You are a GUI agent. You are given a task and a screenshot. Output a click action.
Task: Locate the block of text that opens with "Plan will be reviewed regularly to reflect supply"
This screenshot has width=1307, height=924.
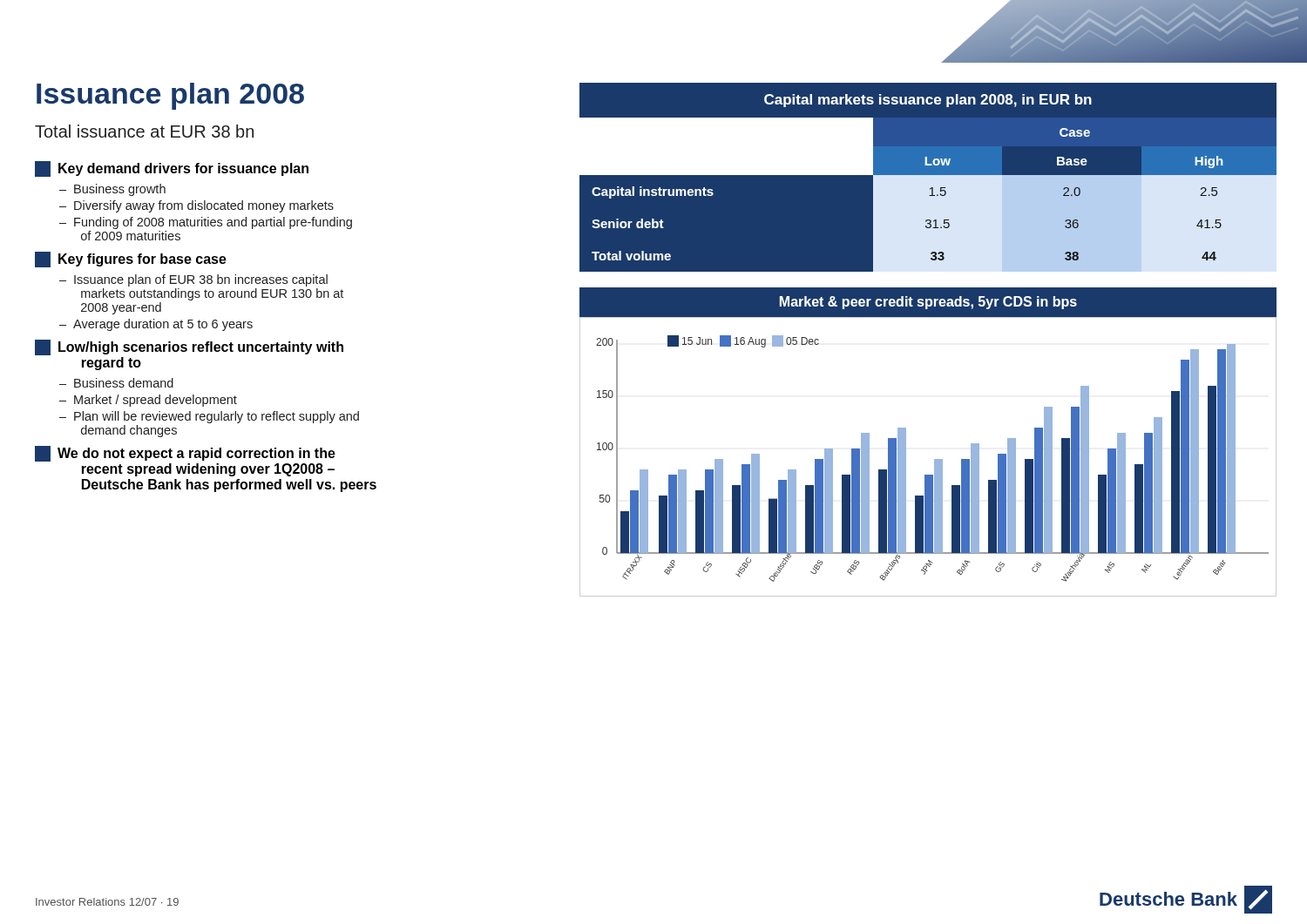tap(217, 423)
